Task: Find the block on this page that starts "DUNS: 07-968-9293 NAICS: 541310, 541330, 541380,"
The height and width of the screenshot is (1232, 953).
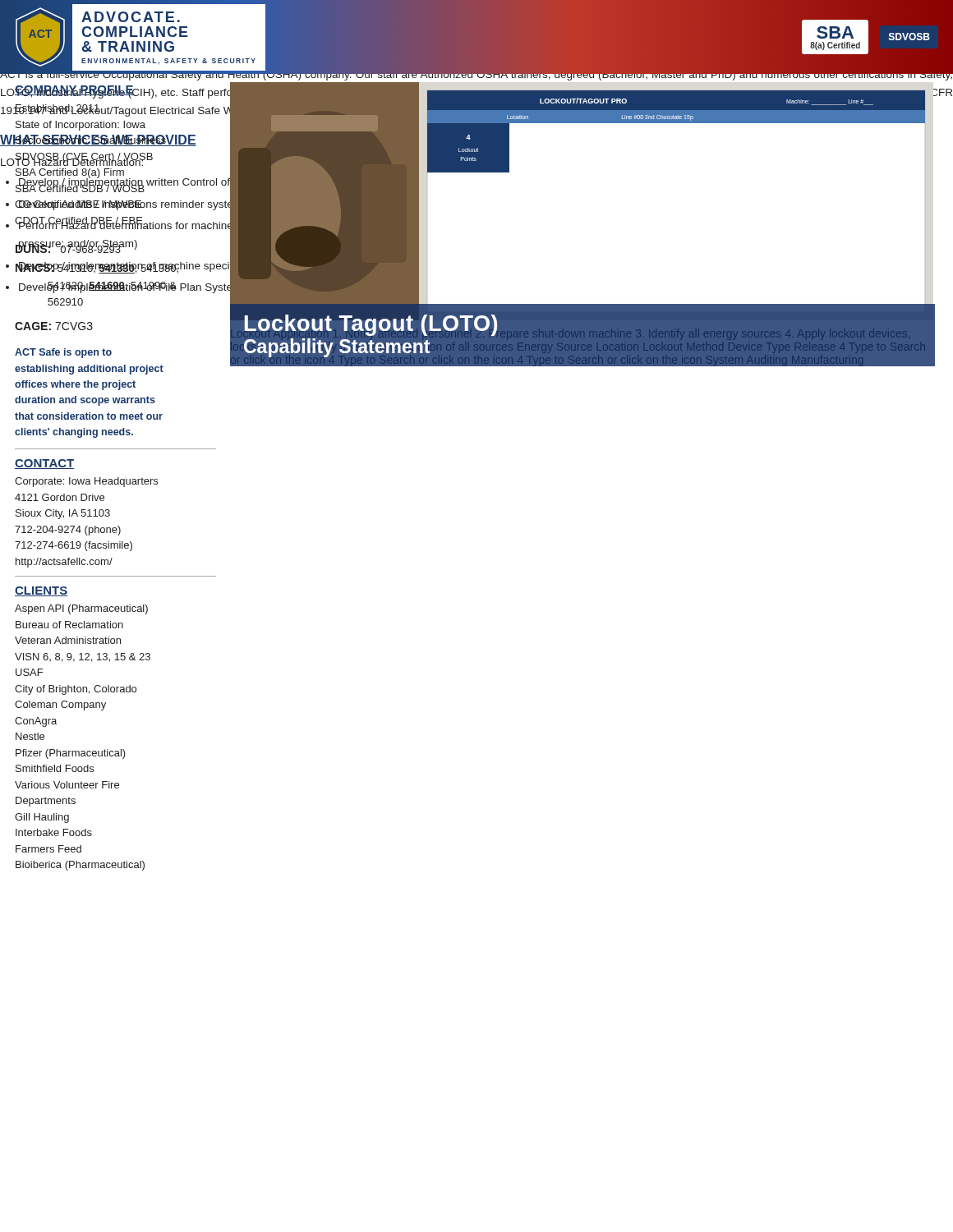Action: pyautogui.click(x=97, y=275)
